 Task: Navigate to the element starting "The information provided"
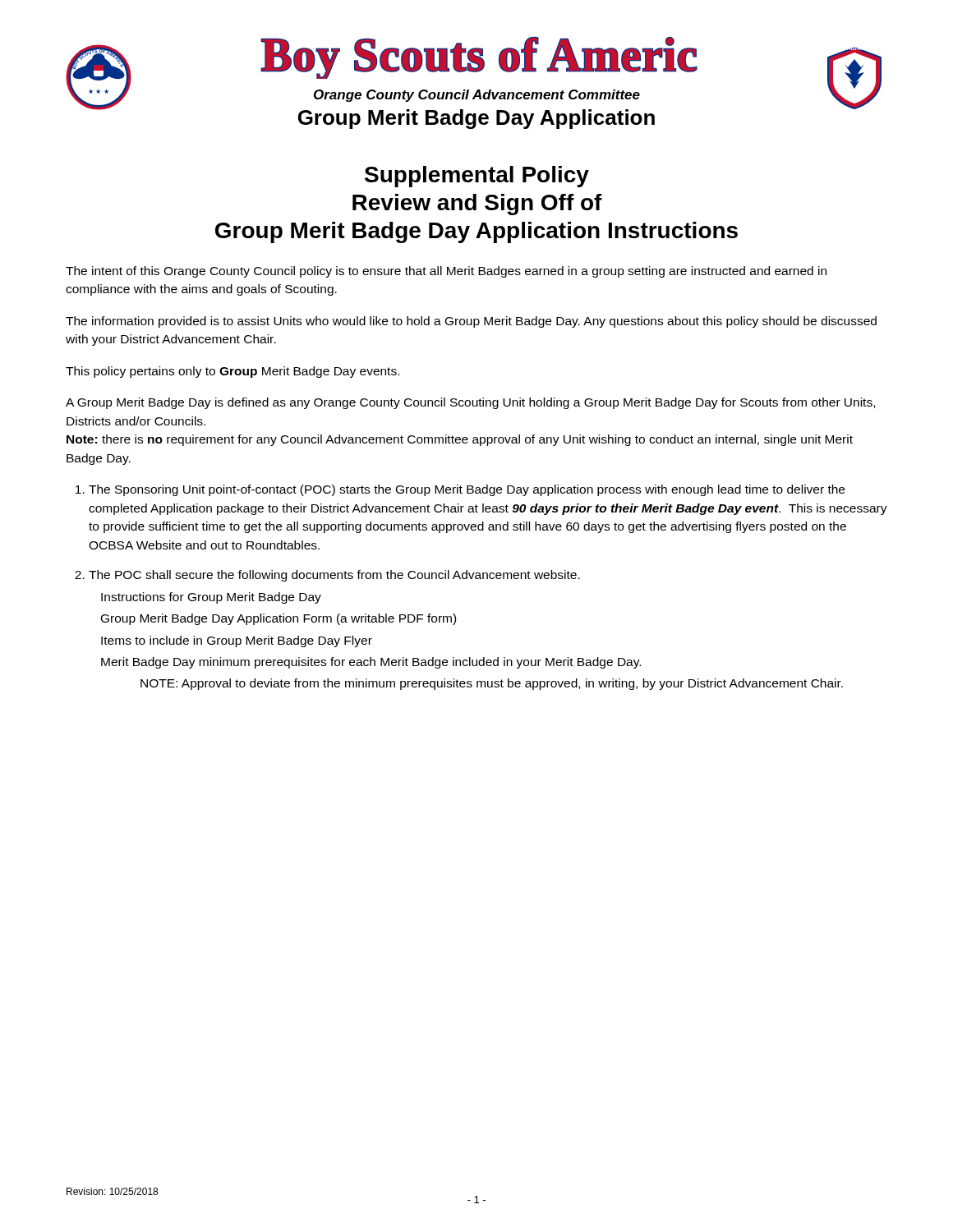pyautogui.click(x=476, y=330)
